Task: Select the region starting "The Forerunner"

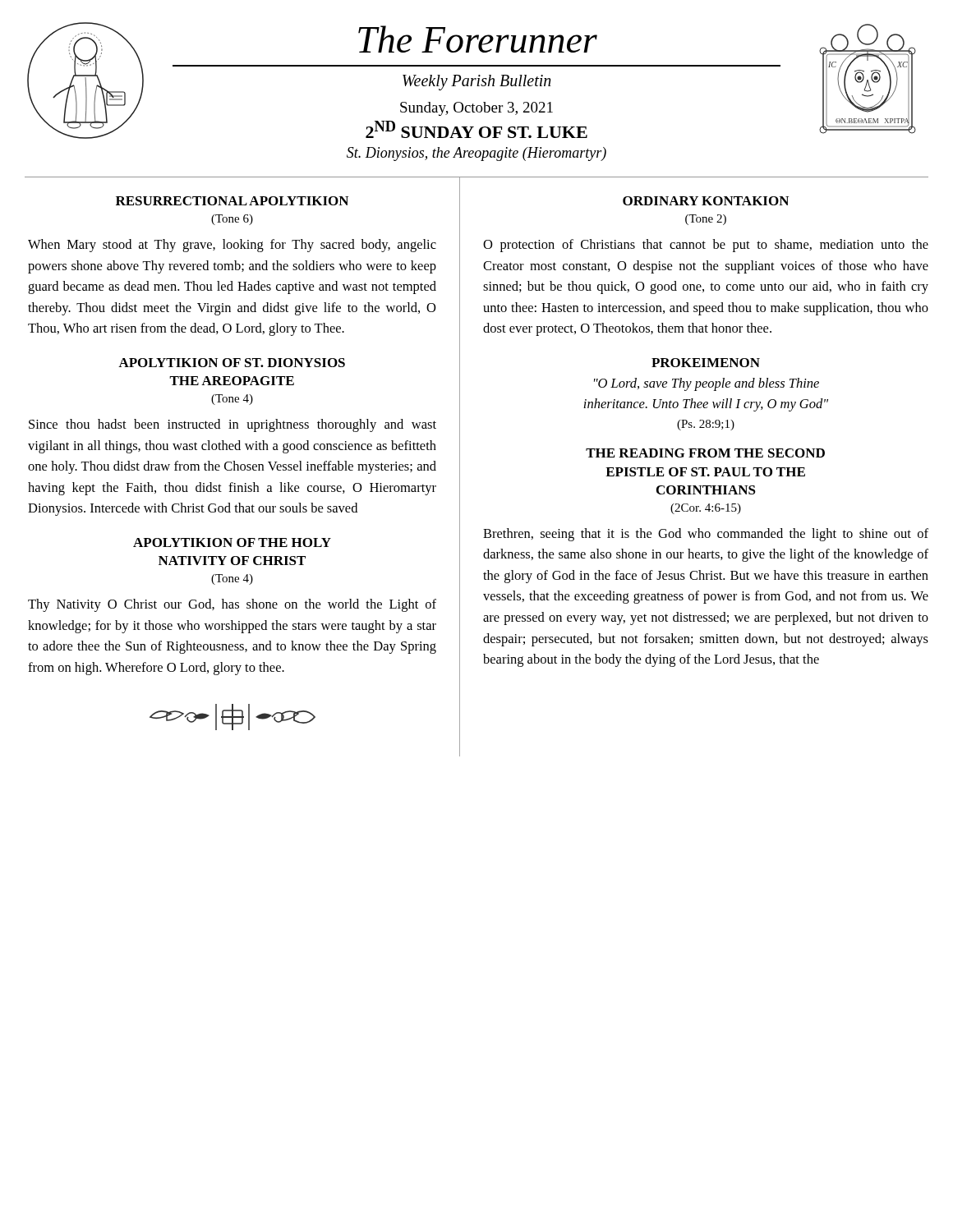Action: pos(476,40)
